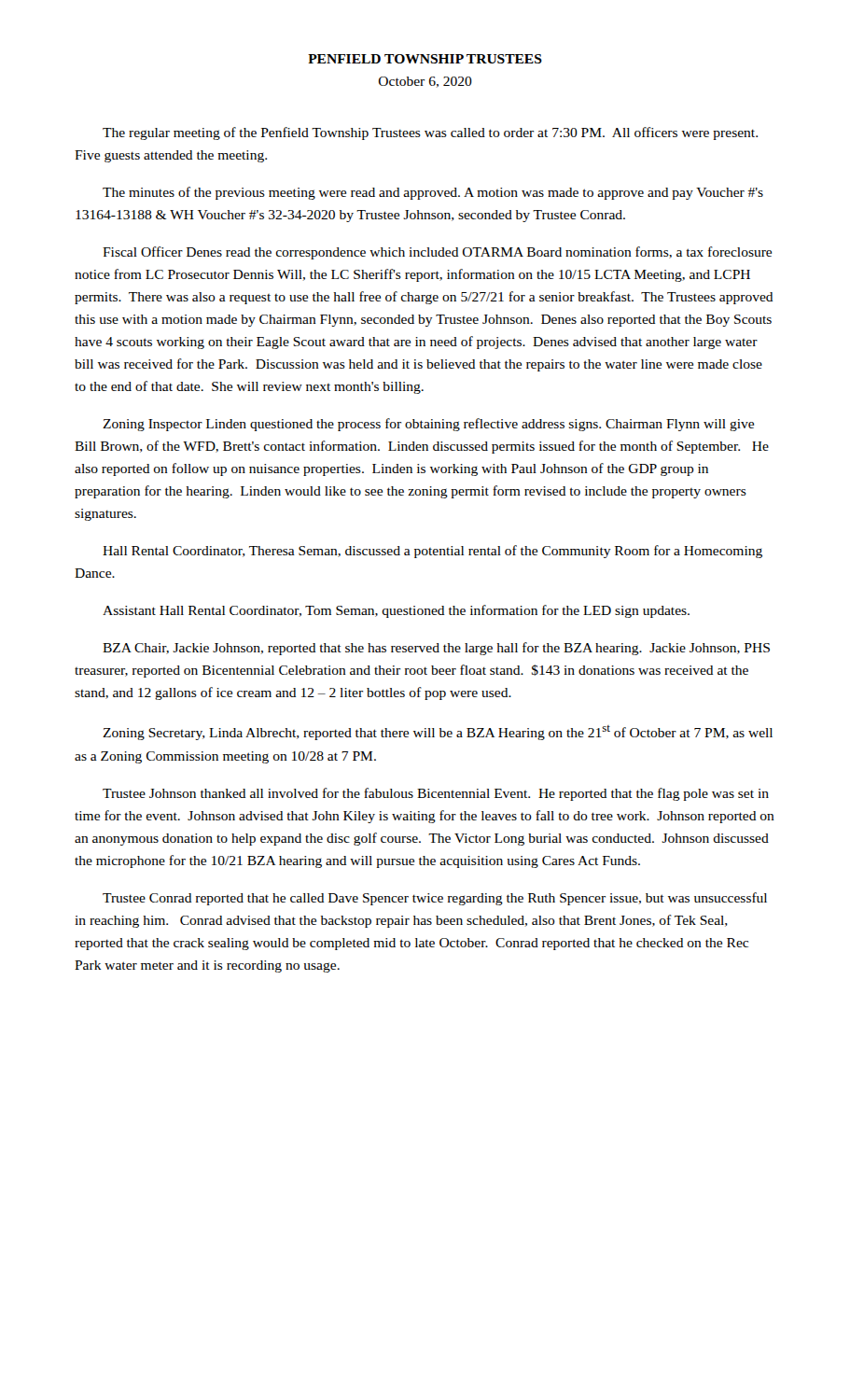
Task: Point to the block starting "Hall Rental Coordinator, Theresa Seman, discussed a potential"
Action: [x=419, y=562]
